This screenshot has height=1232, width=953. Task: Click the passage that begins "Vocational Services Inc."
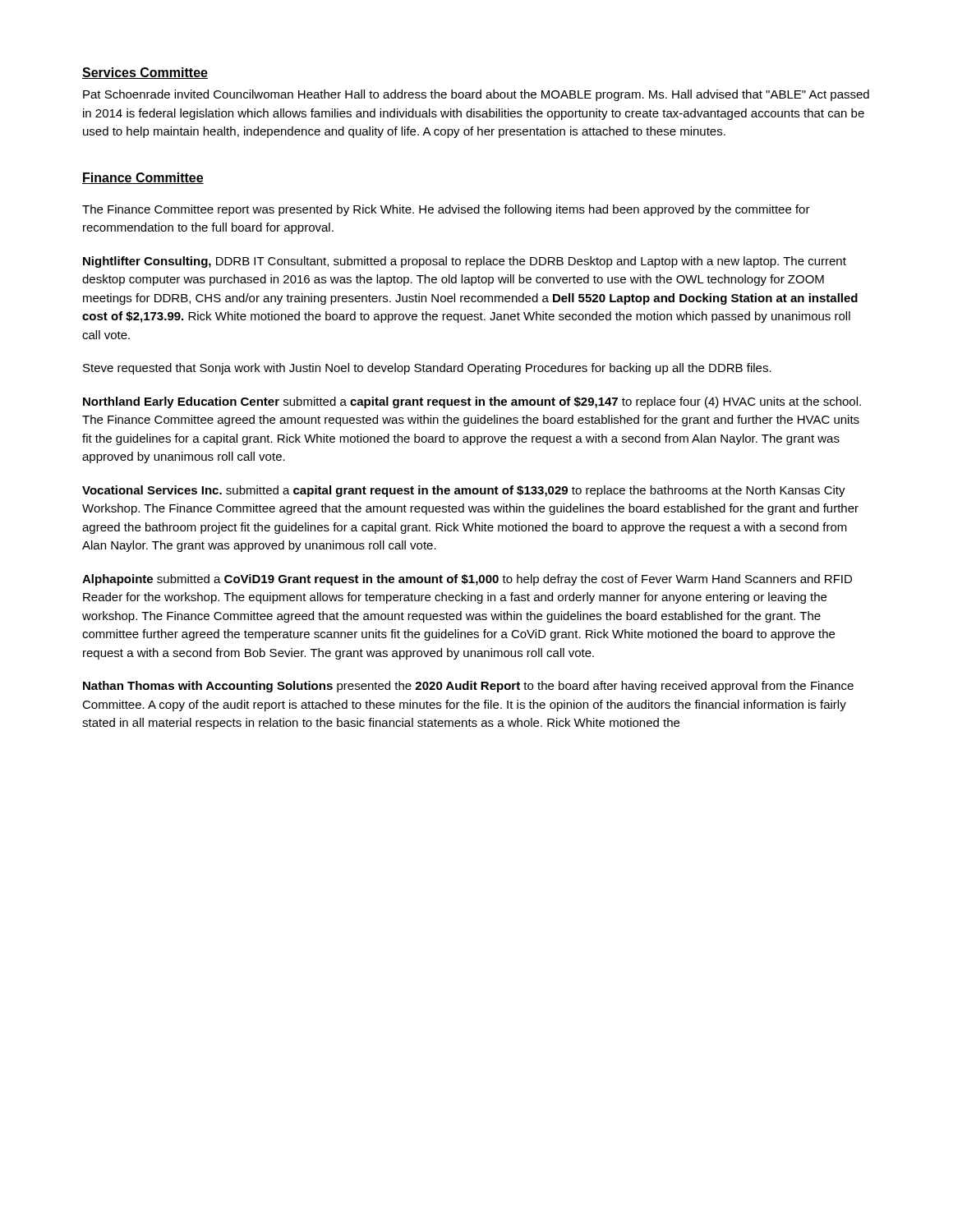[x=470, y=517]
